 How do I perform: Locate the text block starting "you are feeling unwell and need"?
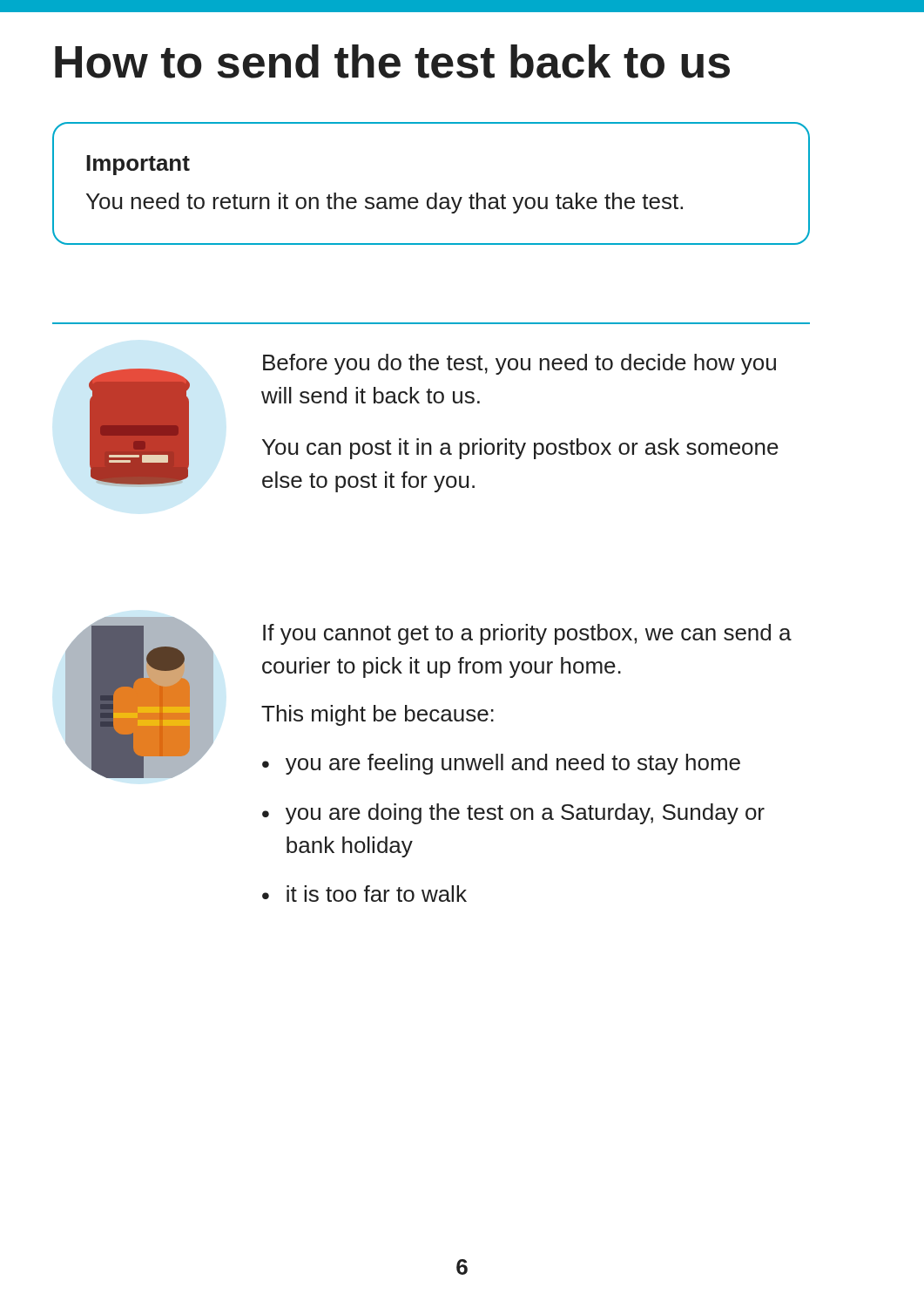tap(513, 763)
